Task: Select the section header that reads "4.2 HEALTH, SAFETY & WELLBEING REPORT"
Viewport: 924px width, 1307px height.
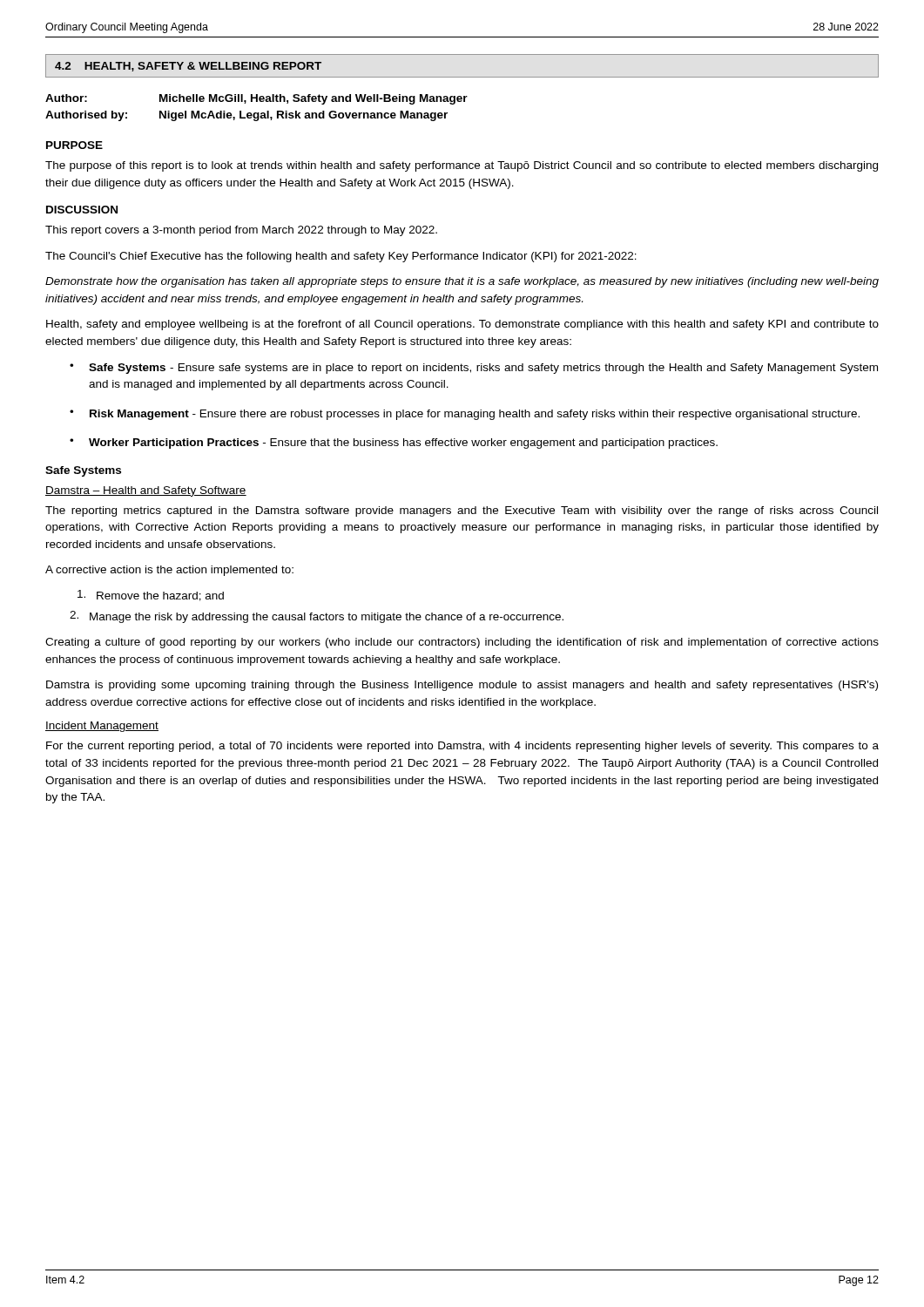Action: click(x=188, y=66)
